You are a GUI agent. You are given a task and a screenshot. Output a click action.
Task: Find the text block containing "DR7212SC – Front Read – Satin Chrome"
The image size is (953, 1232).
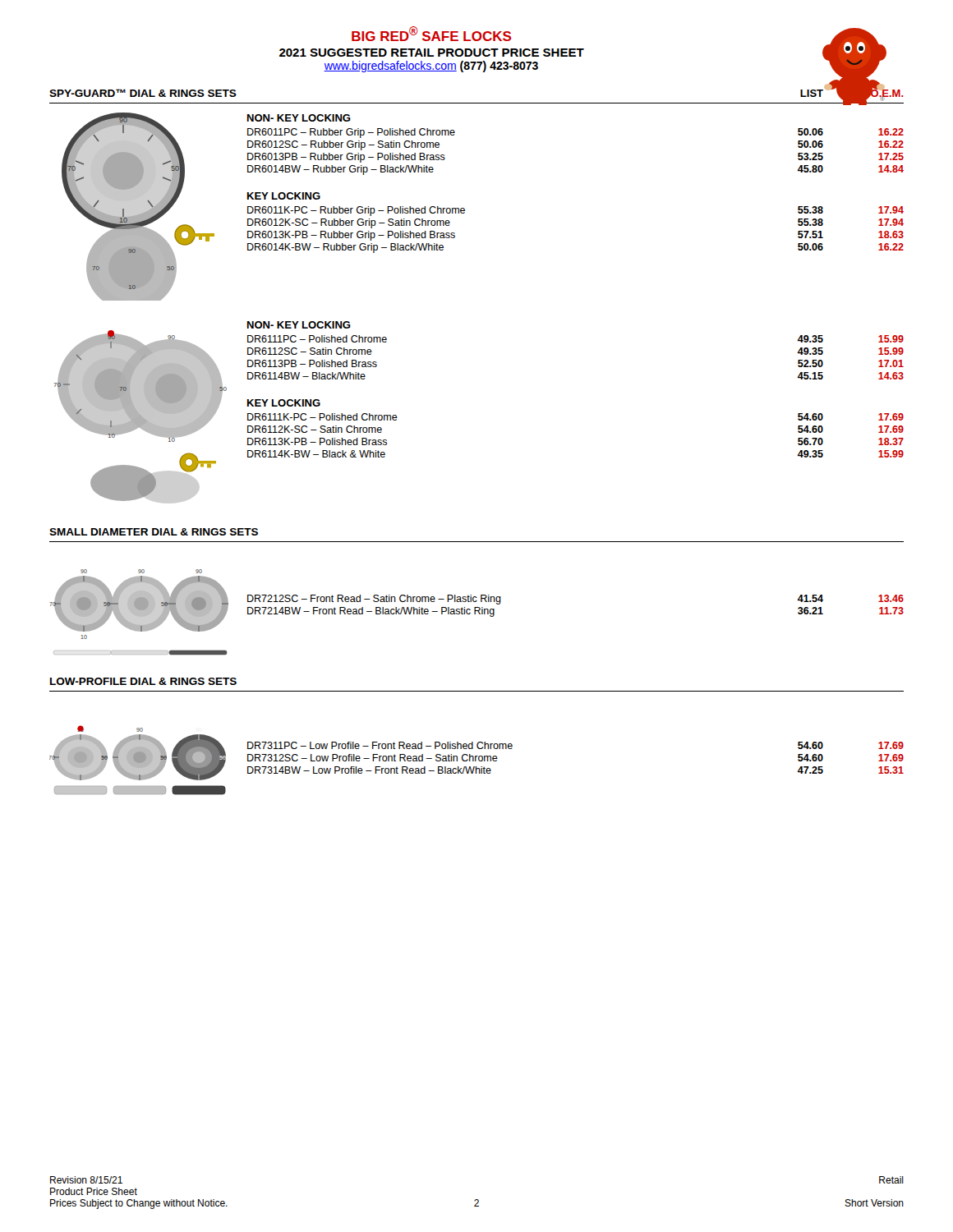pos(384,599)
